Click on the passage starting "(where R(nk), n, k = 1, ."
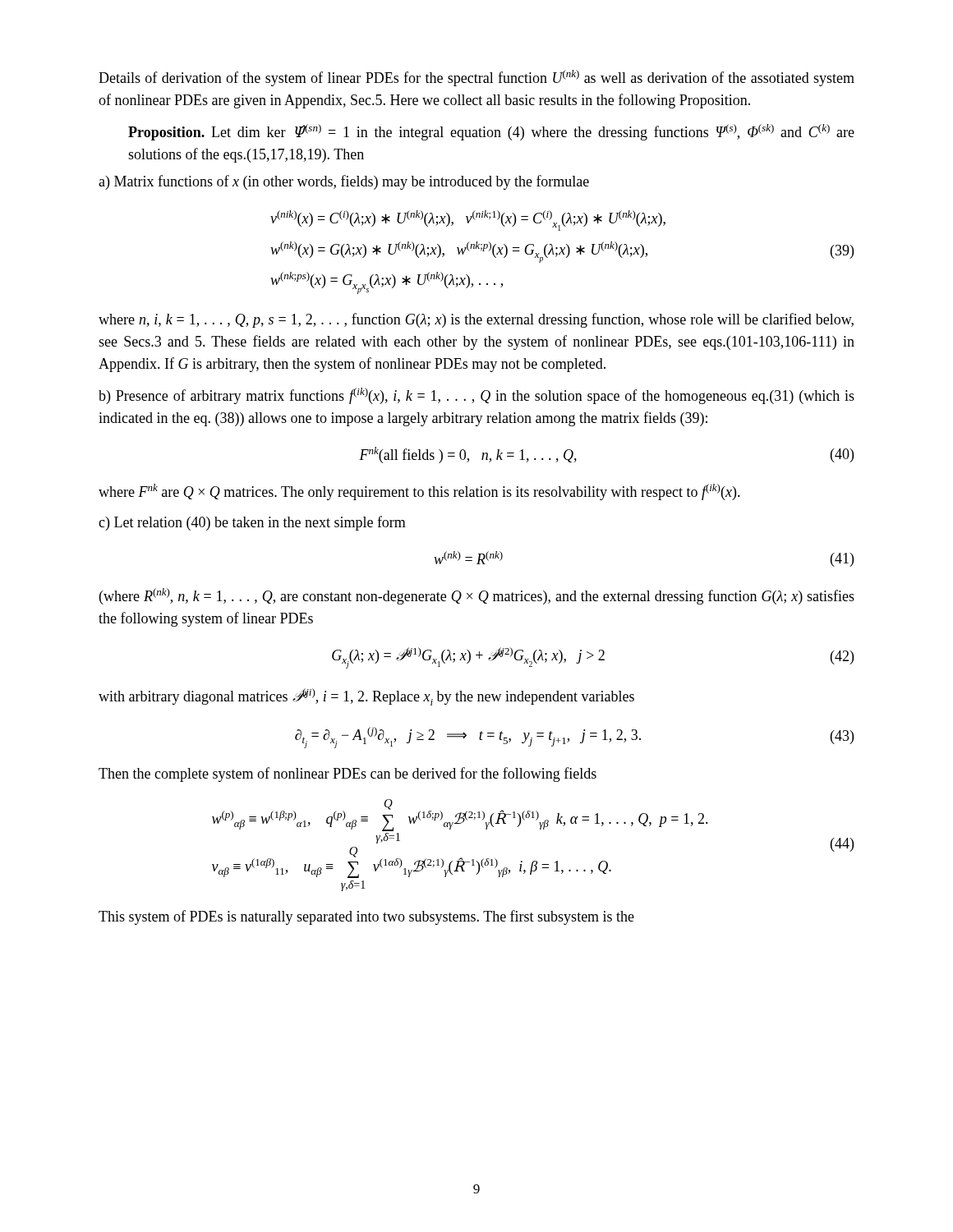953x1232 pixels. pos(476,606)
